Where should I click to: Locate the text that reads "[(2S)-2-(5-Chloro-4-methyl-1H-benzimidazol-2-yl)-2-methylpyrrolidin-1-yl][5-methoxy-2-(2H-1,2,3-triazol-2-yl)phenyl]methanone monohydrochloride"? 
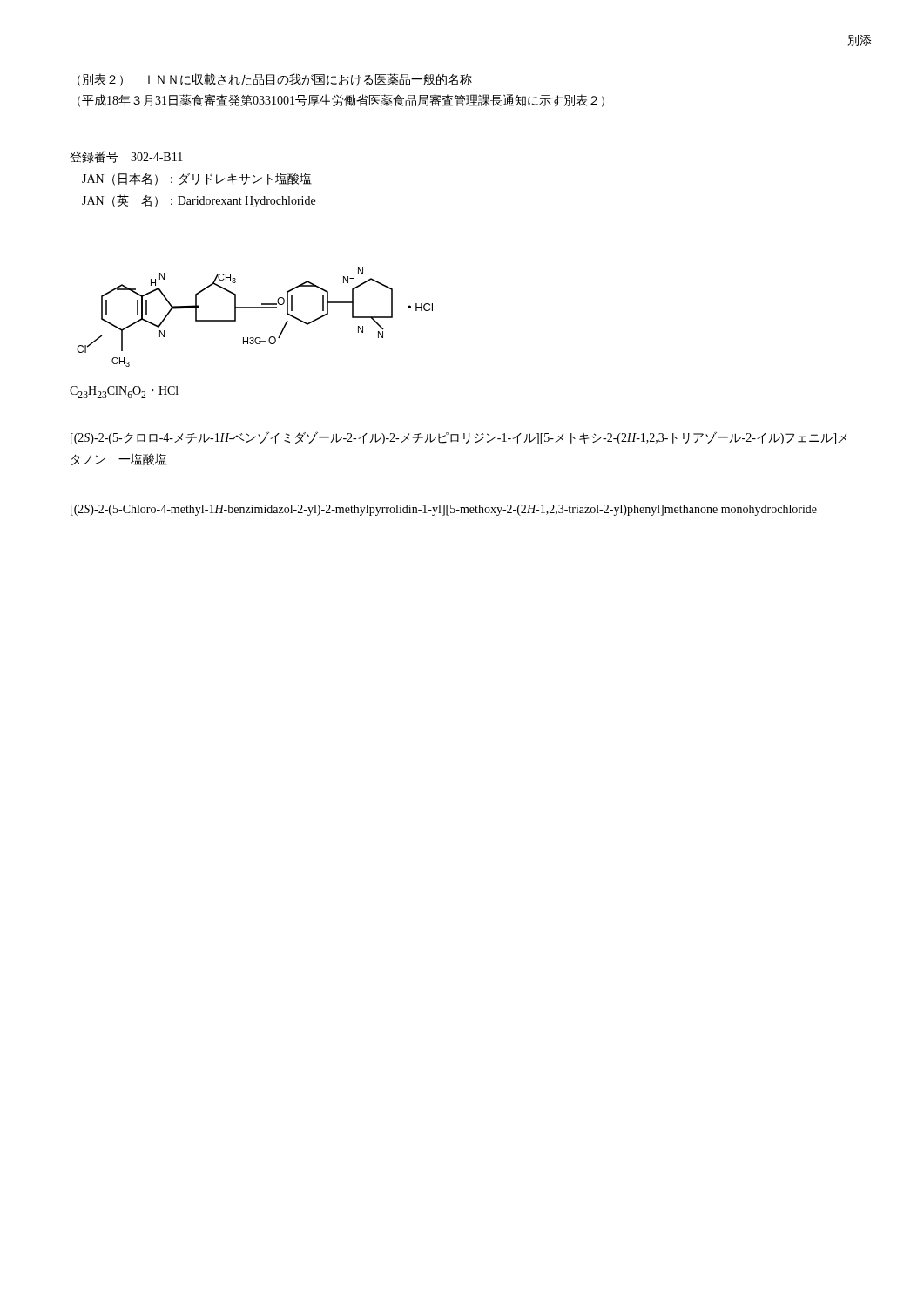[x=443, y=509]
